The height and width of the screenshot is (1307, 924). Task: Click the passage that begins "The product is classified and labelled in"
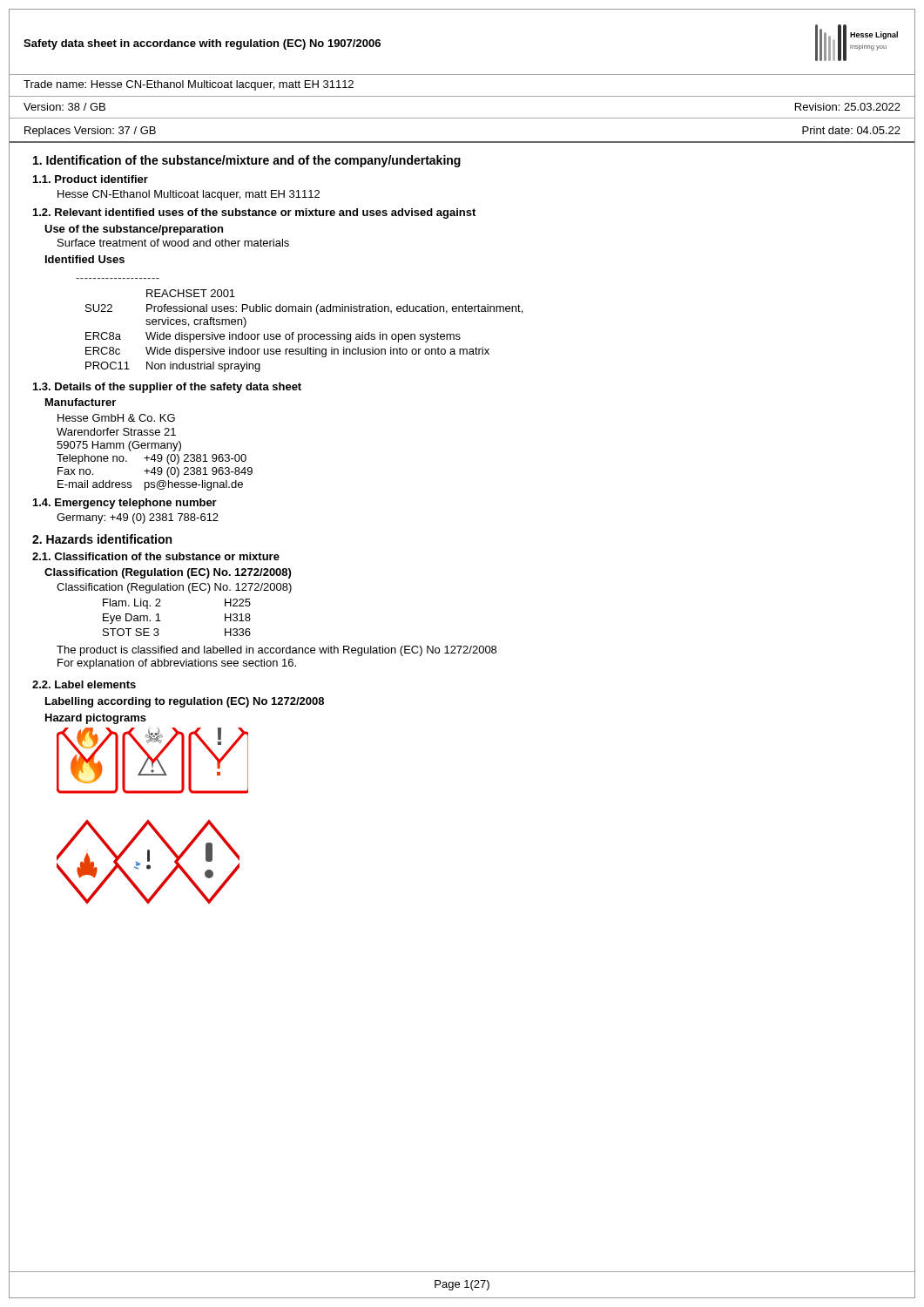click(x=277, y=656)
